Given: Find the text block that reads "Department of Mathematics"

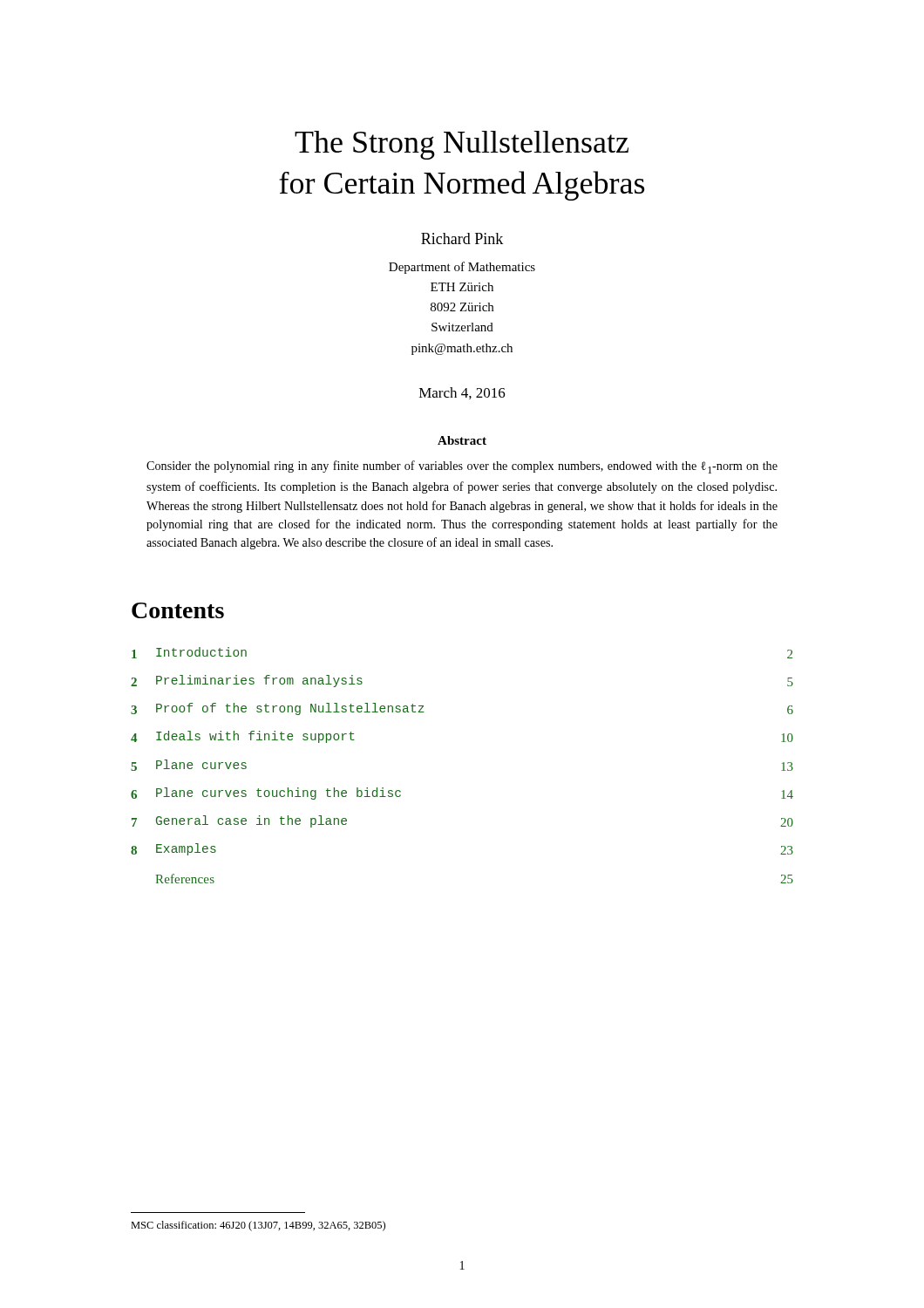Looking at the screenshot, I should (462, 307).
